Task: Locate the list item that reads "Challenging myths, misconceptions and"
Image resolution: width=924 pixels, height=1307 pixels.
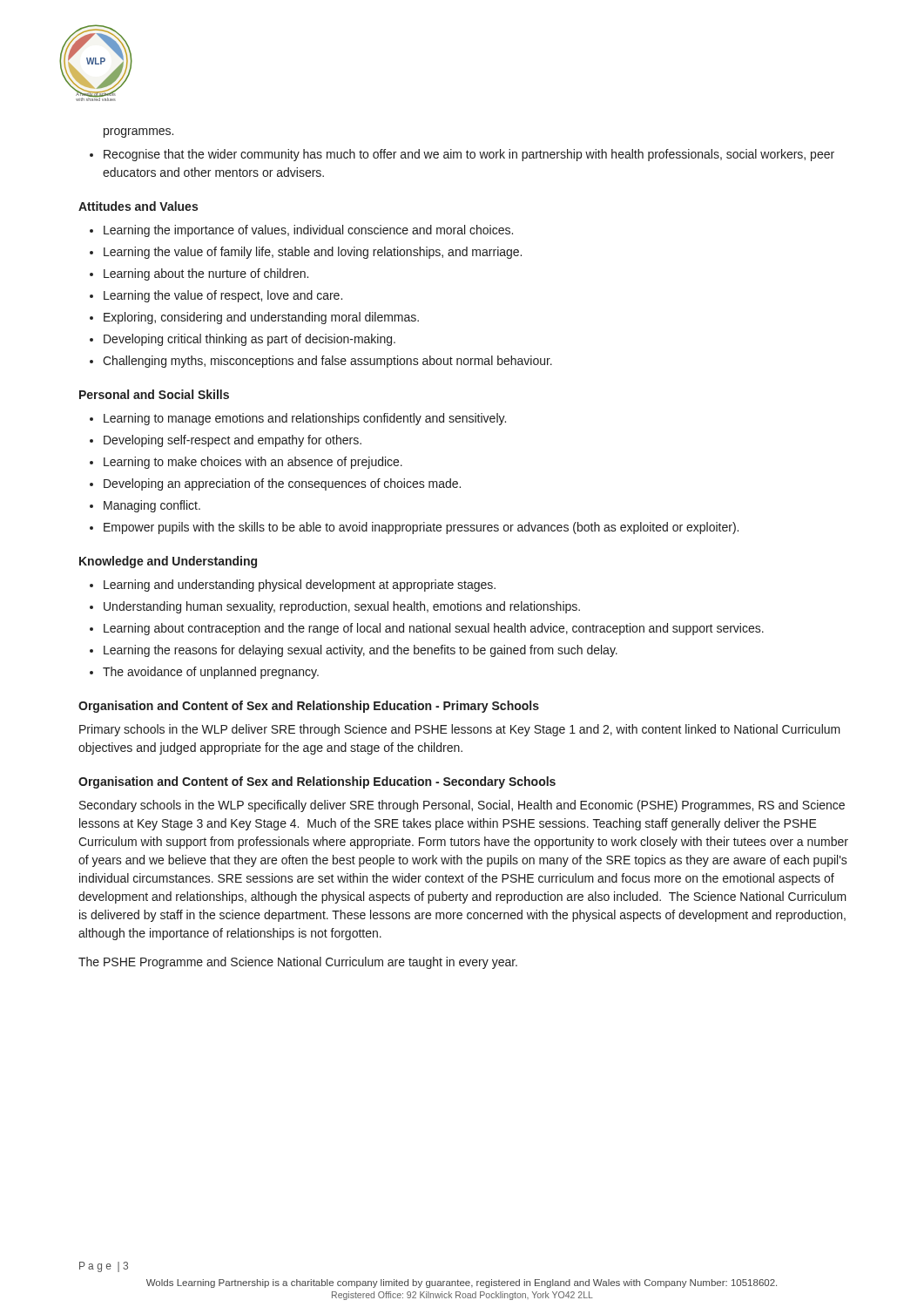Action: click(x=328, y=361)
